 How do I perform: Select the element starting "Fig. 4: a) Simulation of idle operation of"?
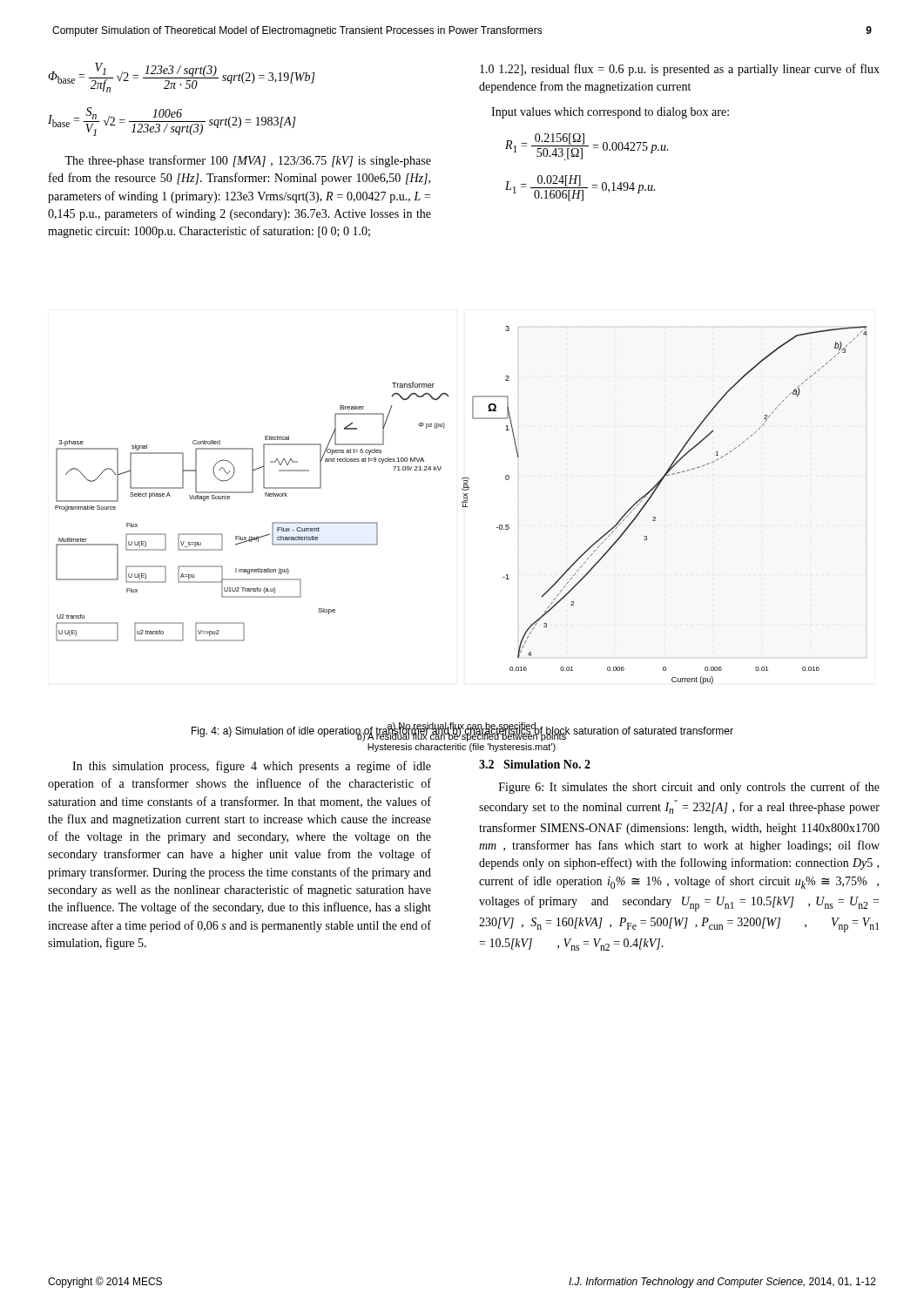click(x=462, y=731)
